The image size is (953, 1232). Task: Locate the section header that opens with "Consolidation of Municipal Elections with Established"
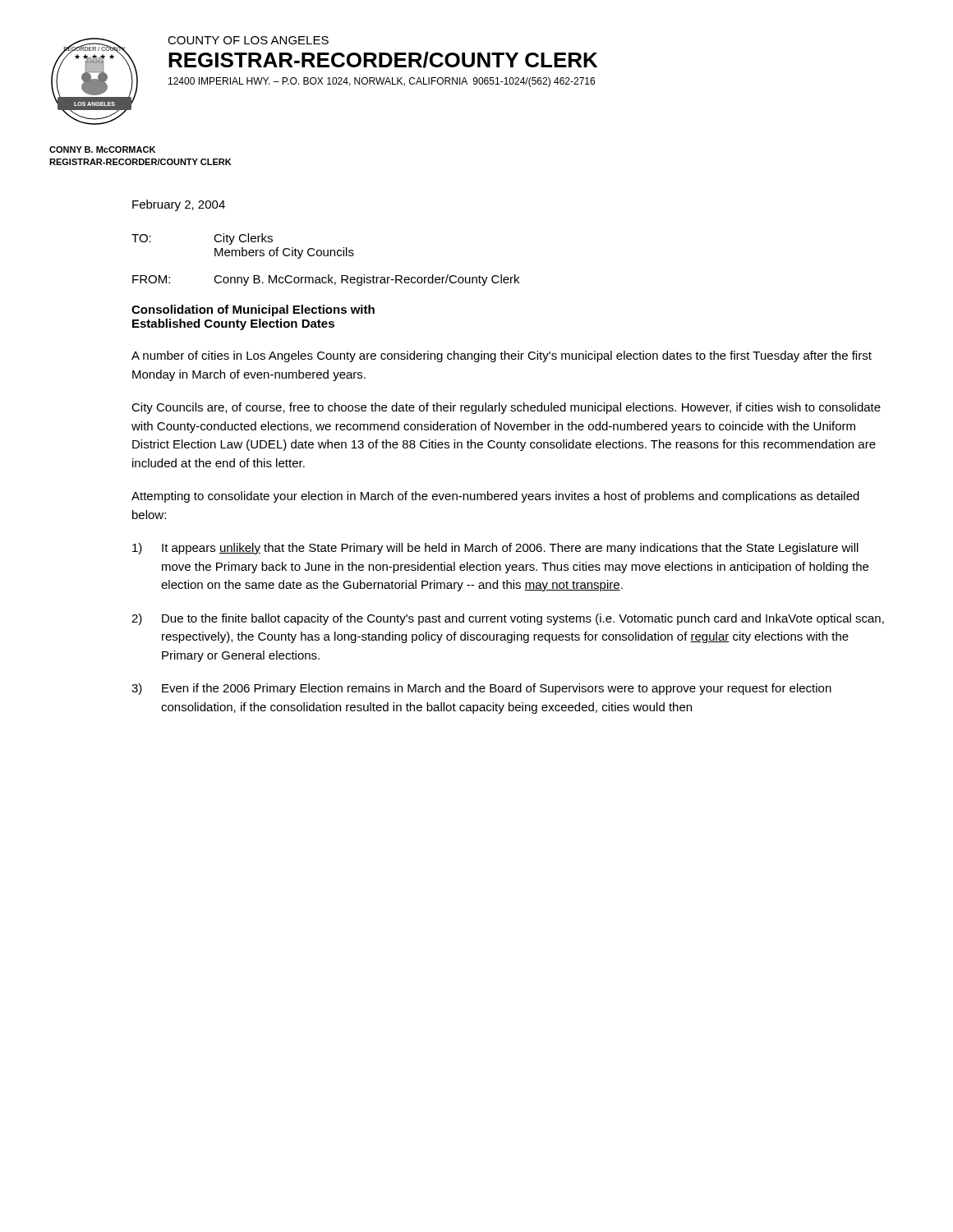[x=253, y=316]
